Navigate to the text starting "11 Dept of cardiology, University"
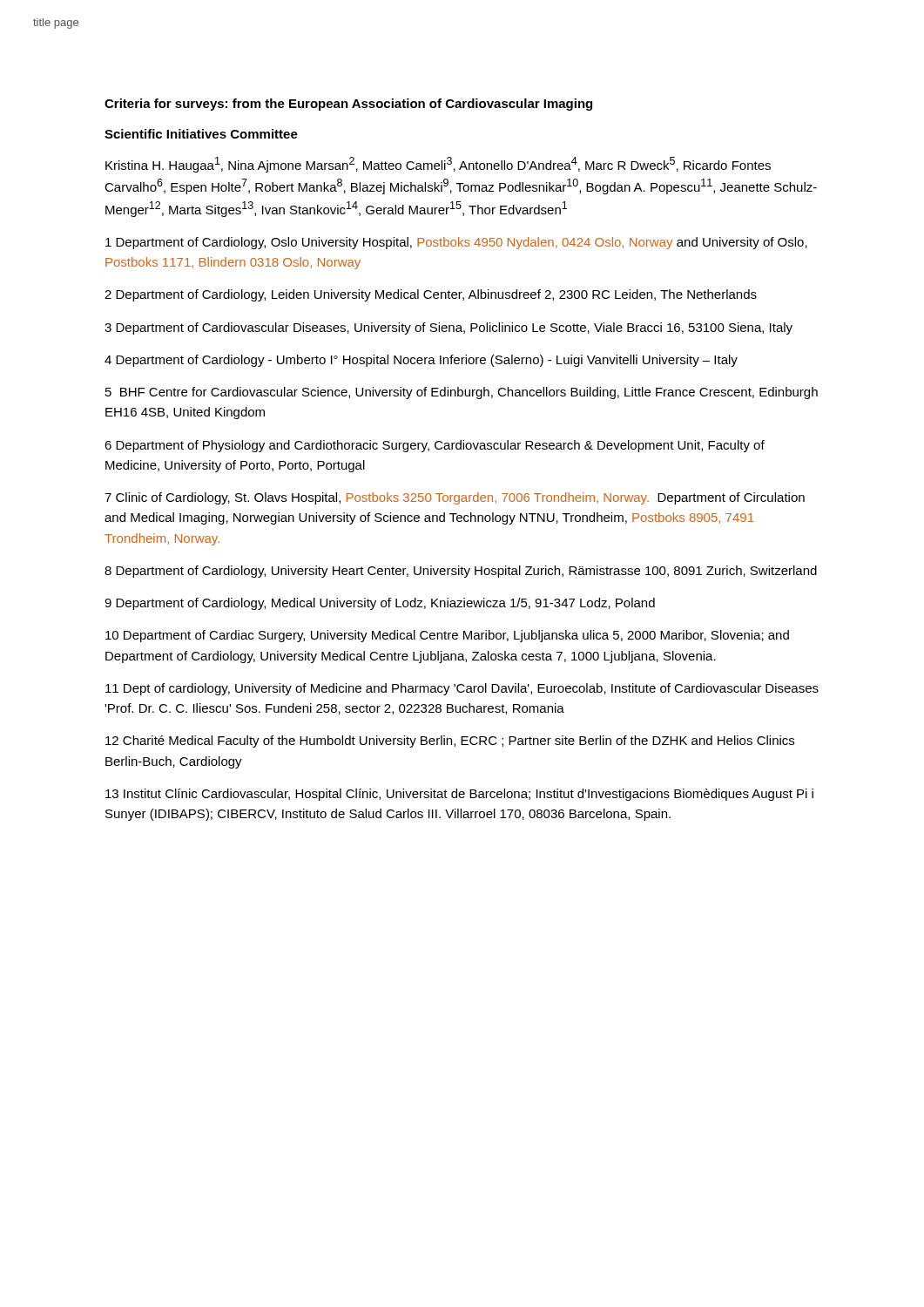 (x=462, y=698)
